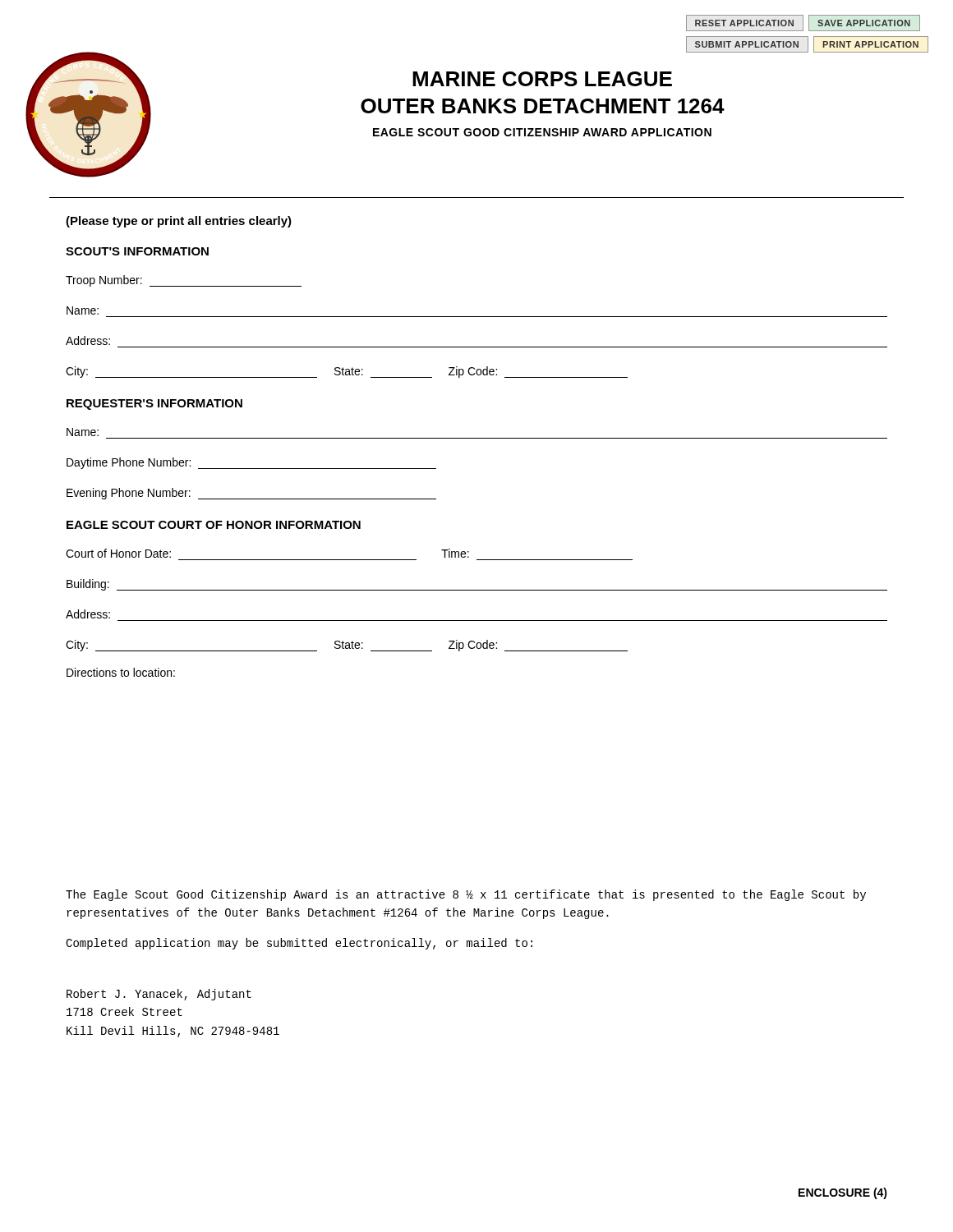Find the title on this page that starts "MARINE CORPS LEAGUE OUTER"
Viewport: 953px width, 1232px height.
(x=542, y=102)
